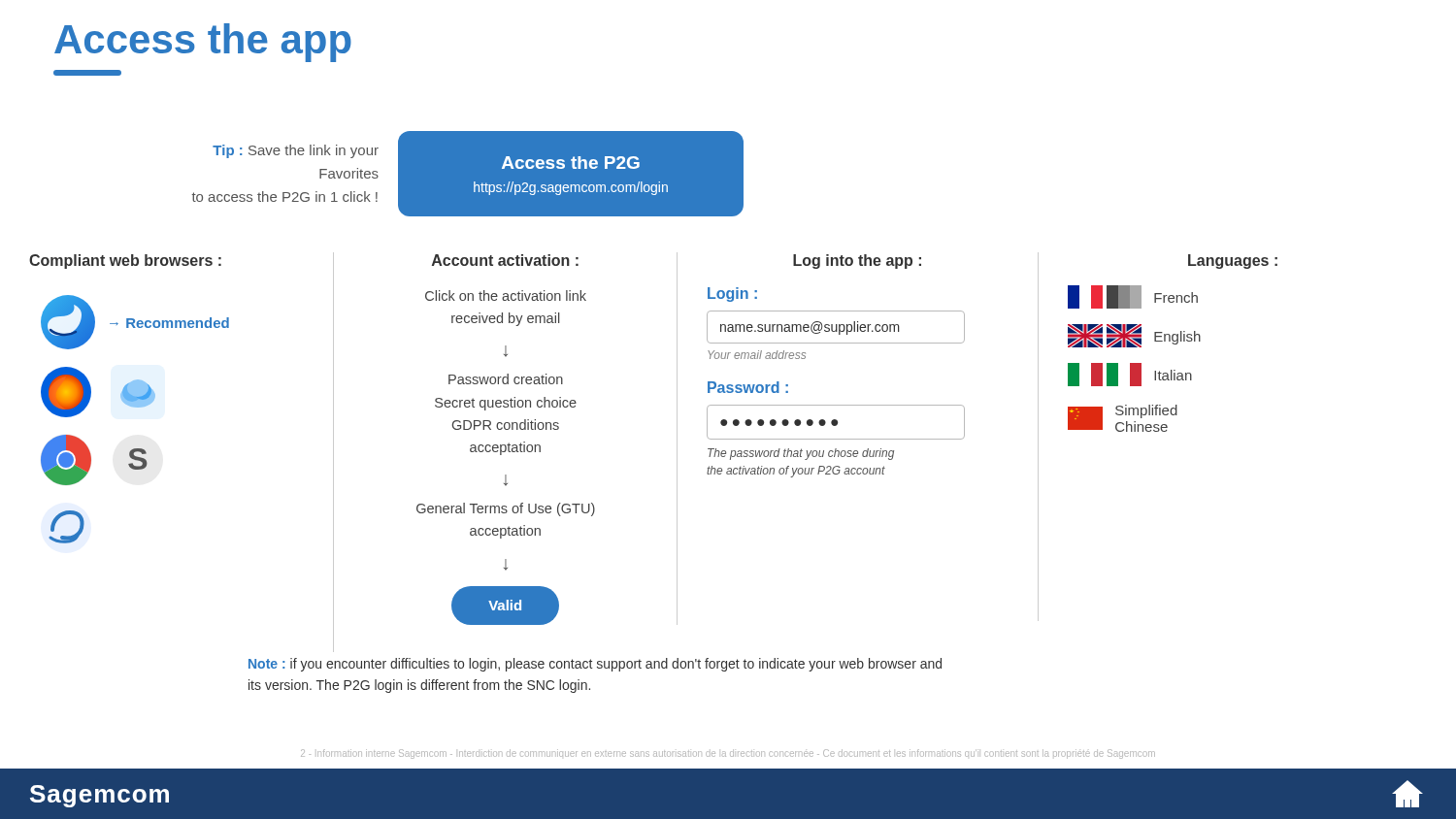This screenshot has height=819, width=1456.
Task: Select the element starting "Log into the app :"
Action: click(858, 261)
